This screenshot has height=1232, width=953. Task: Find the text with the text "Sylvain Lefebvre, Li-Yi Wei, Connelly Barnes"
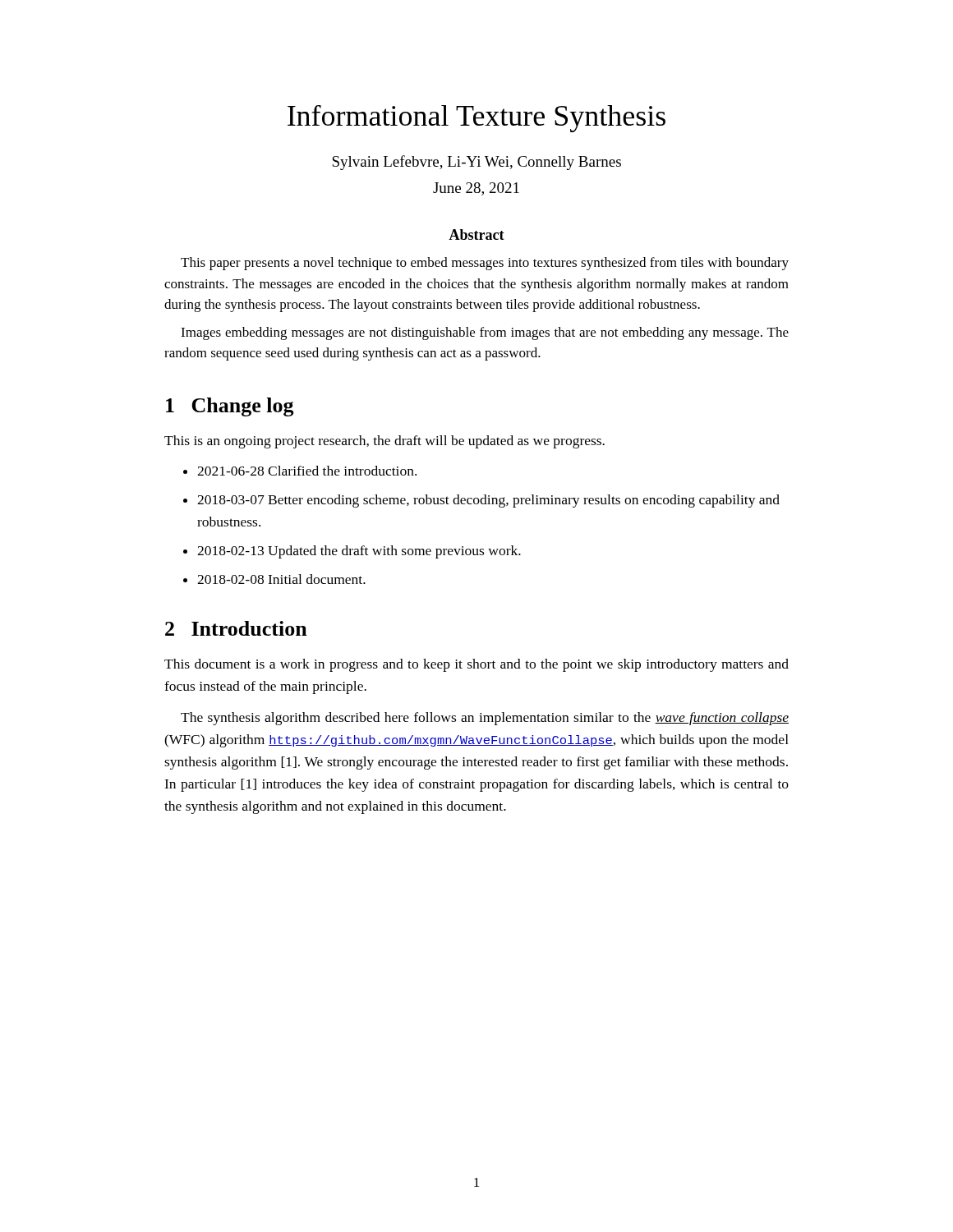[476, 161]
